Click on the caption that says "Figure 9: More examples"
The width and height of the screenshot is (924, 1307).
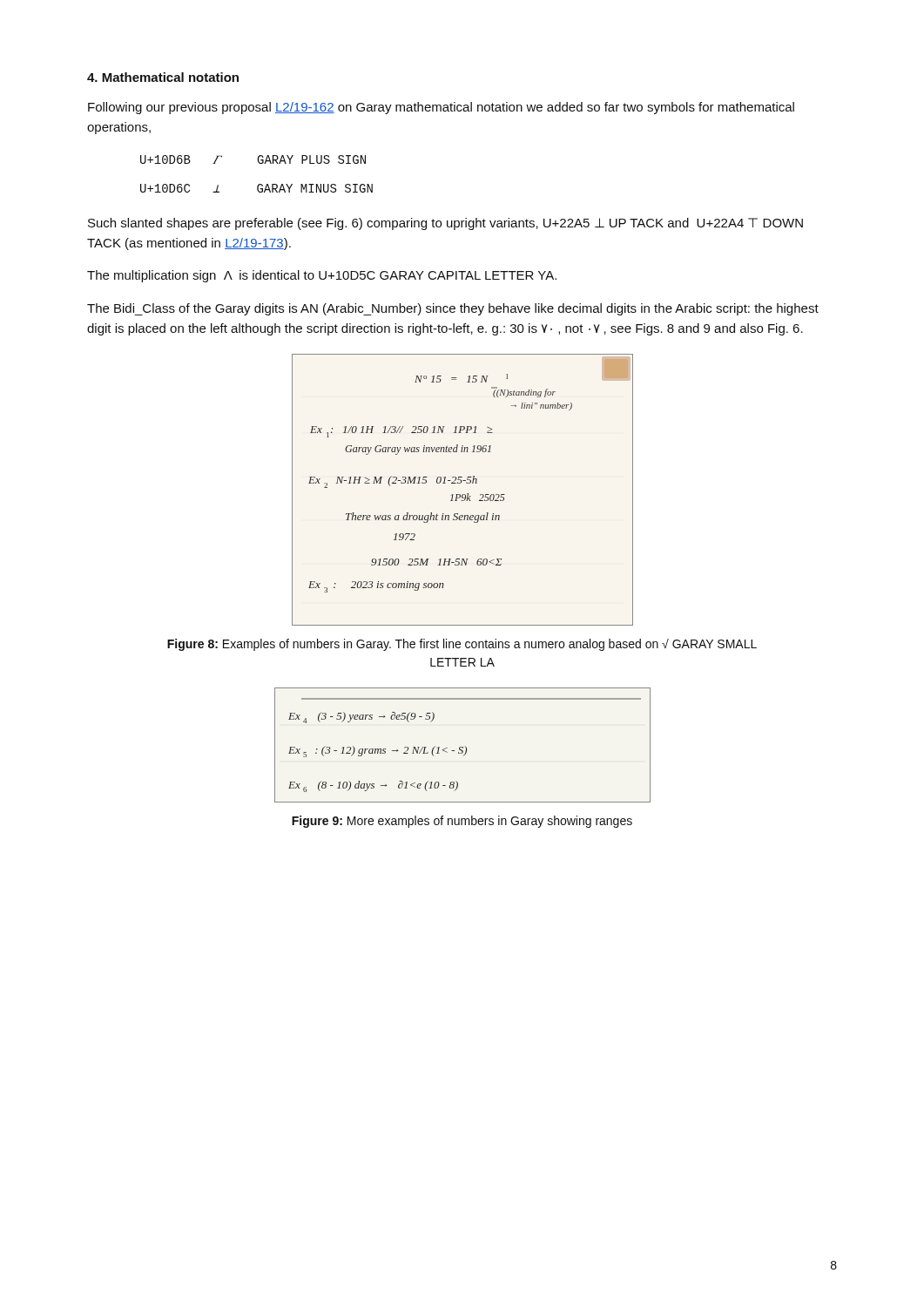click(462, 821)
